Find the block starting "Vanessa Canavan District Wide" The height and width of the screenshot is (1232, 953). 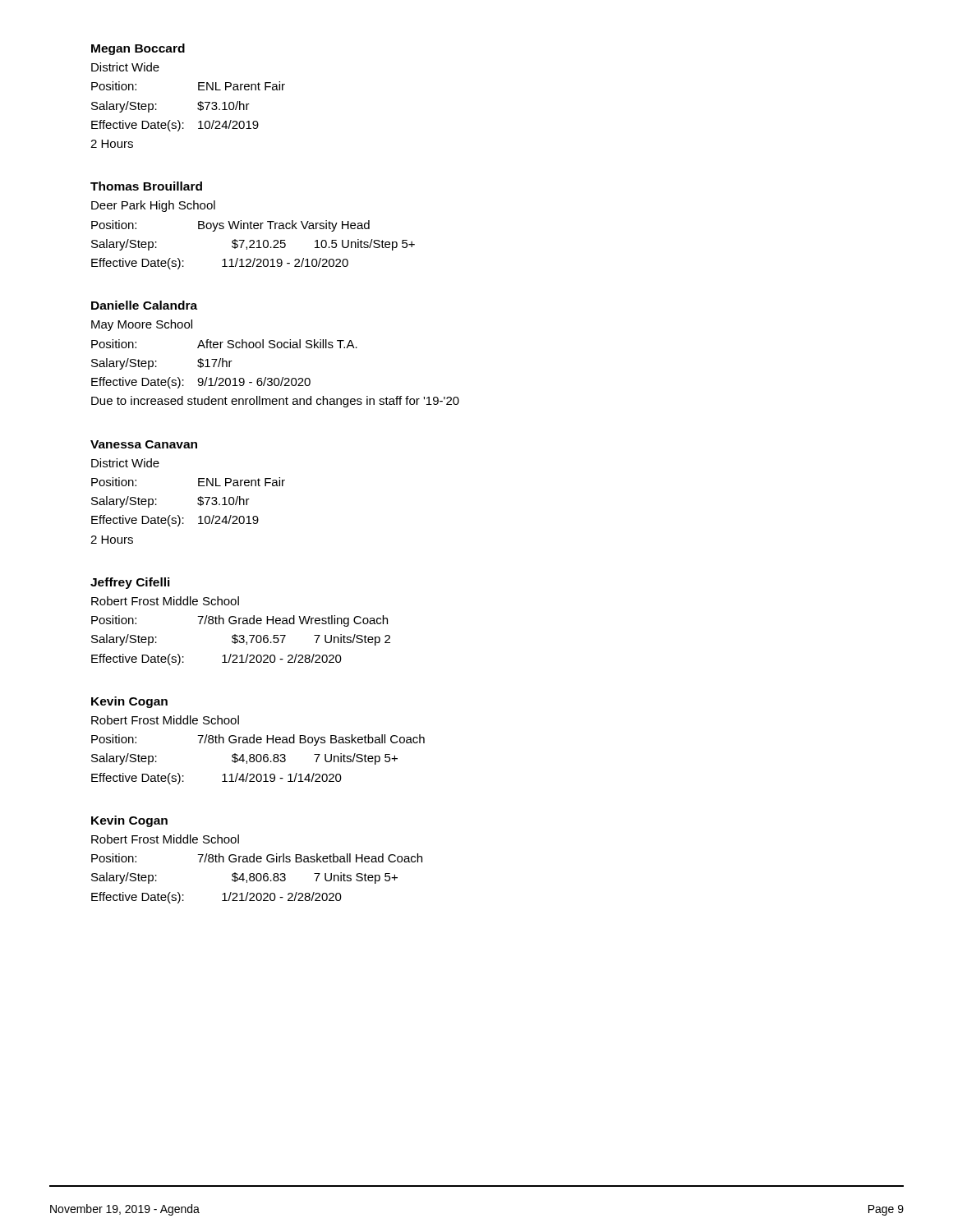tap(144, 444)
